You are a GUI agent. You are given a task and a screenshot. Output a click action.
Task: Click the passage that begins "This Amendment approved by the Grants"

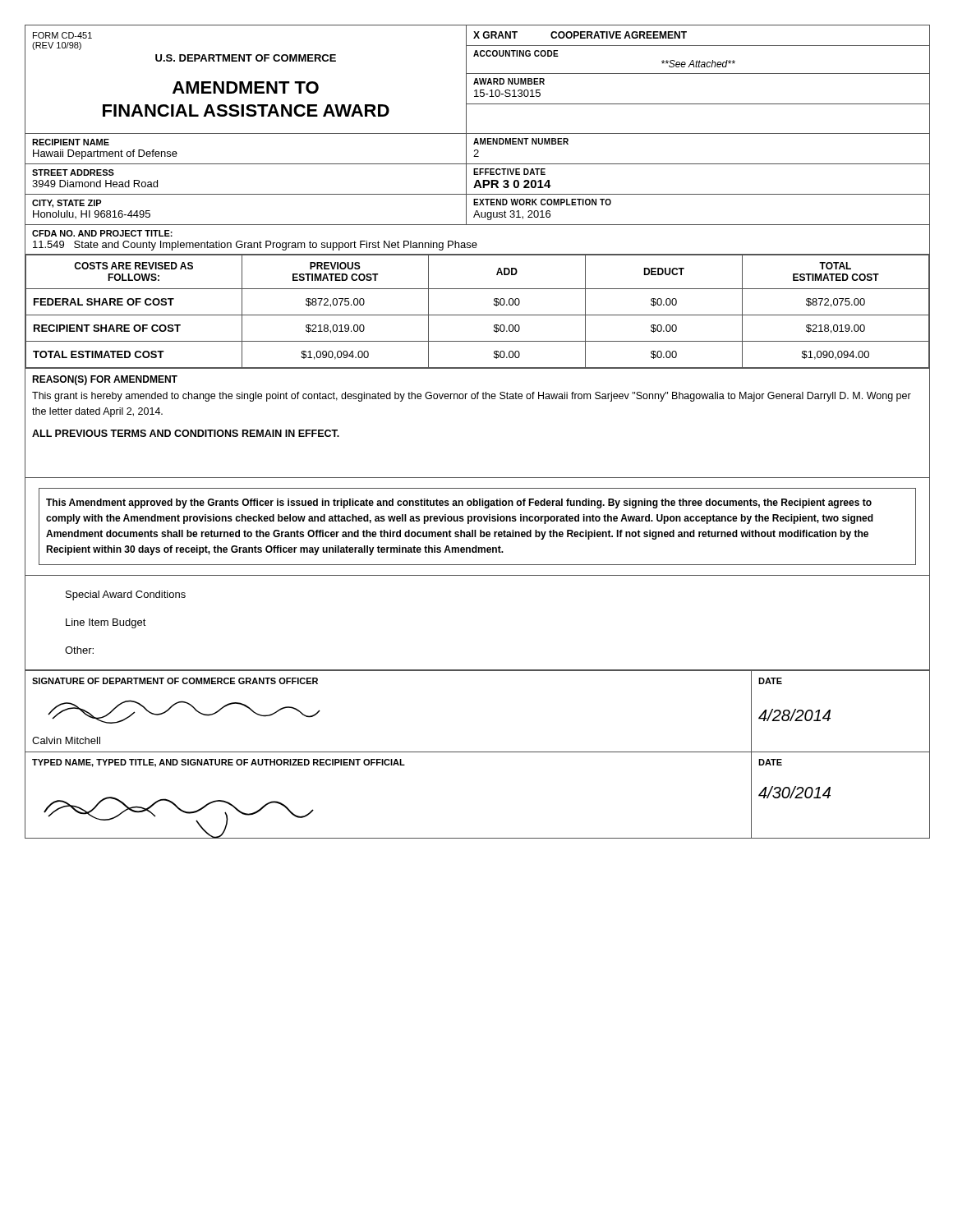coord(460,526)
